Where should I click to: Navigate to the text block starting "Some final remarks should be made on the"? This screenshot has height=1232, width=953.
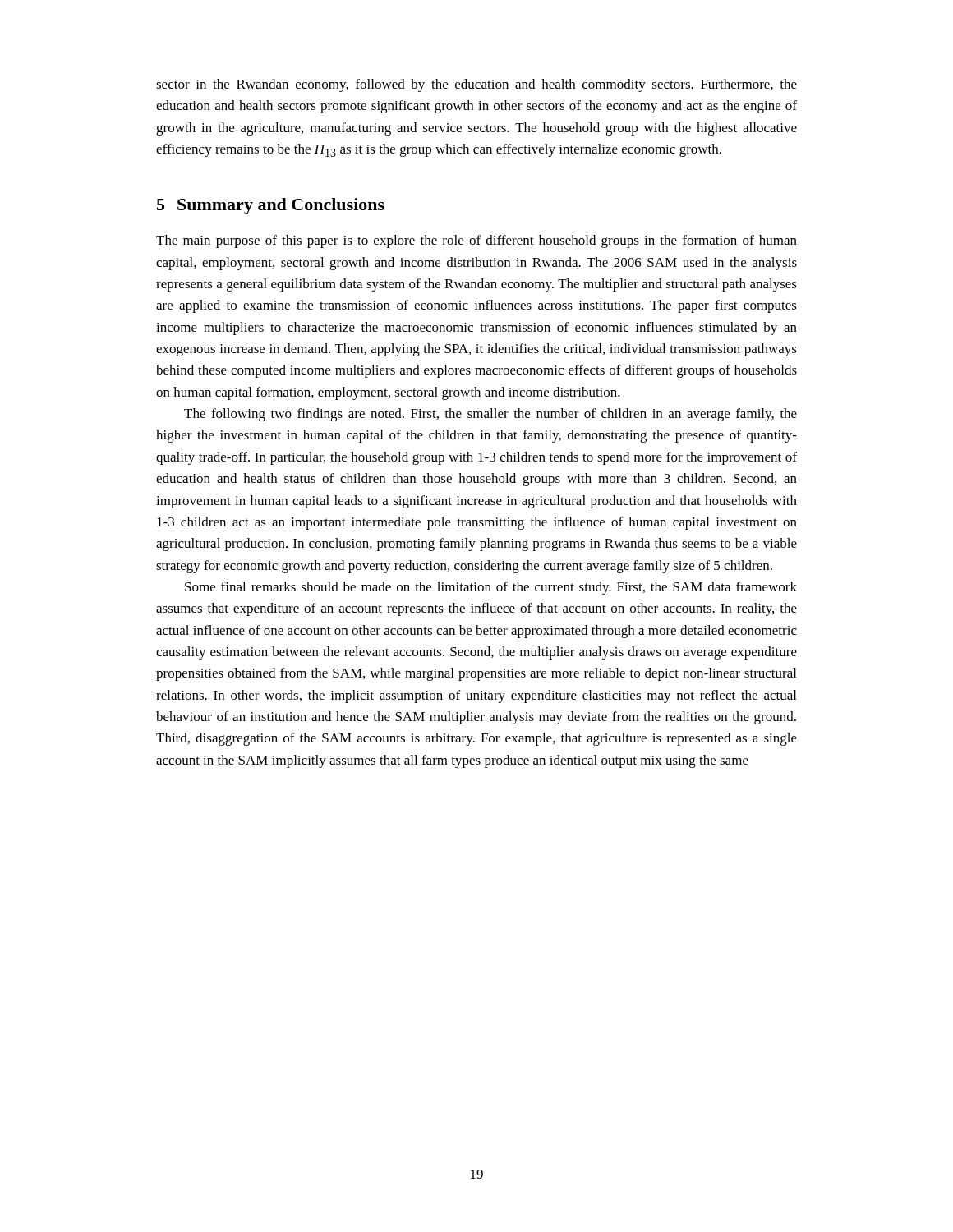(x=476, y=674)
